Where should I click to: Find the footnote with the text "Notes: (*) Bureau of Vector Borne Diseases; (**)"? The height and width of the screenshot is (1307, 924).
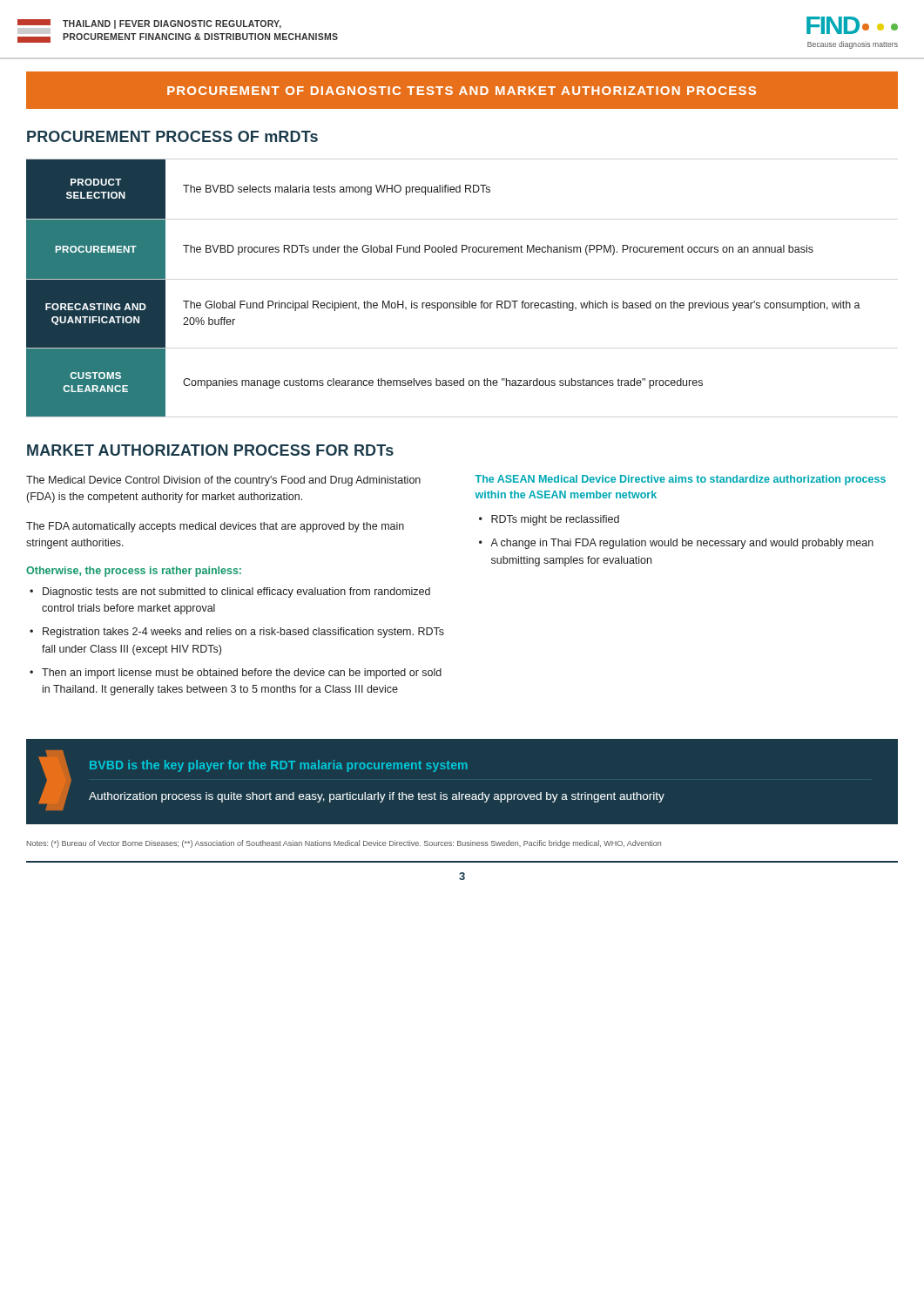pos(344,843)
